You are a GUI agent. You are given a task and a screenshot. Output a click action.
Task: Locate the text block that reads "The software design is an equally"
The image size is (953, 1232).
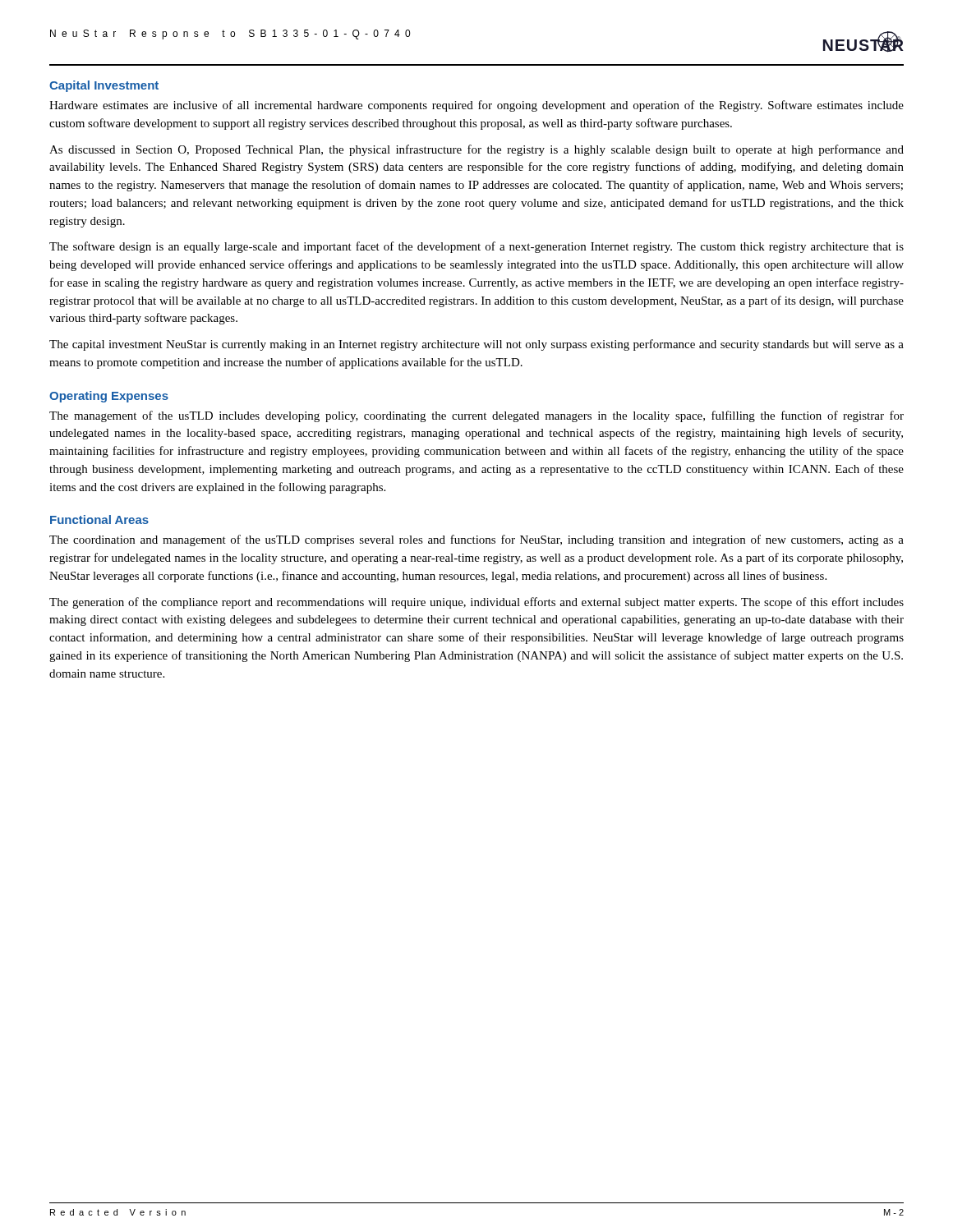click(476, 282)
